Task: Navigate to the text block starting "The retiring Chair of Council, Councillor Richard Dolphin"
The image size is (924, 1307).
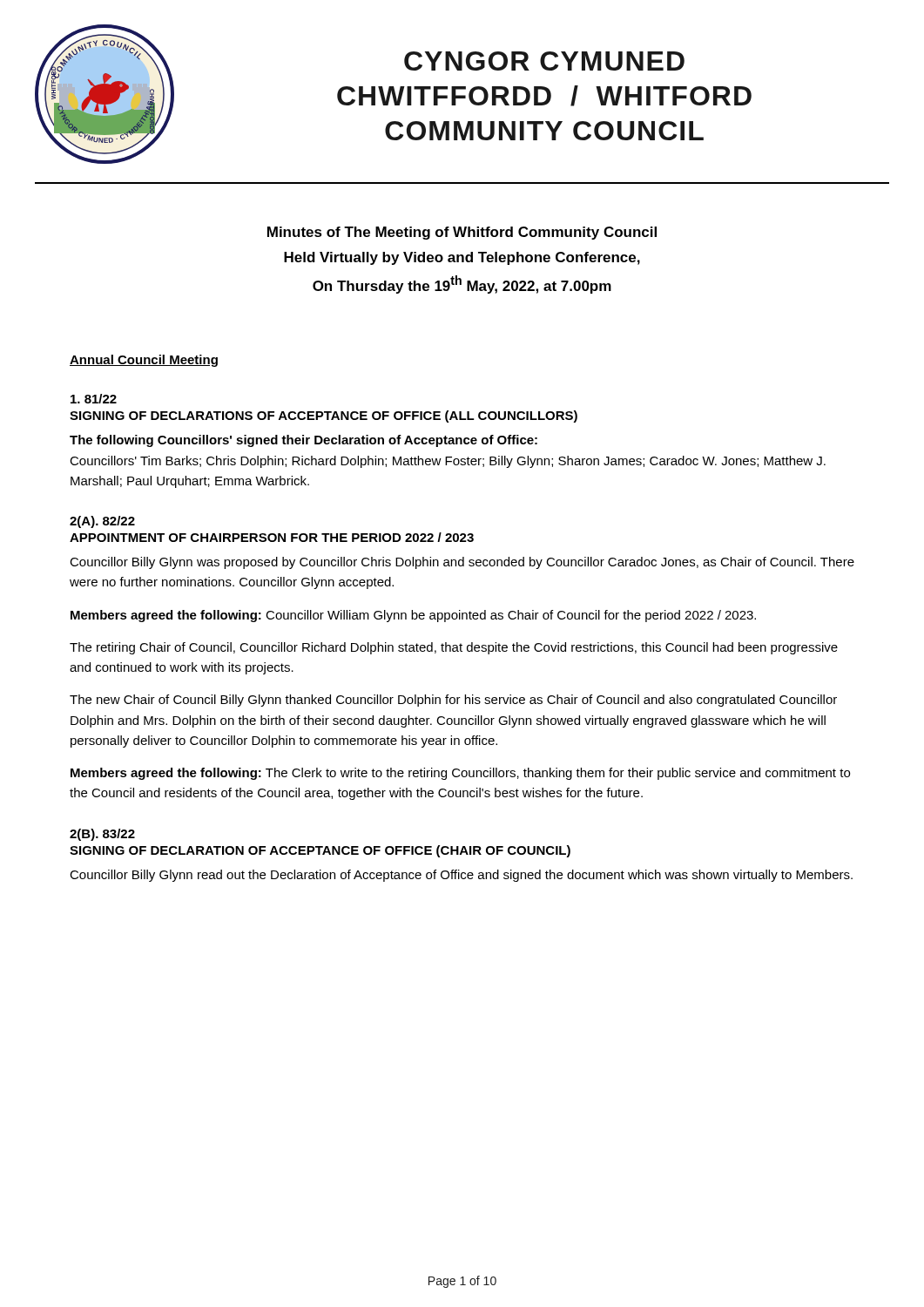Action: click(x=454, y=657)
